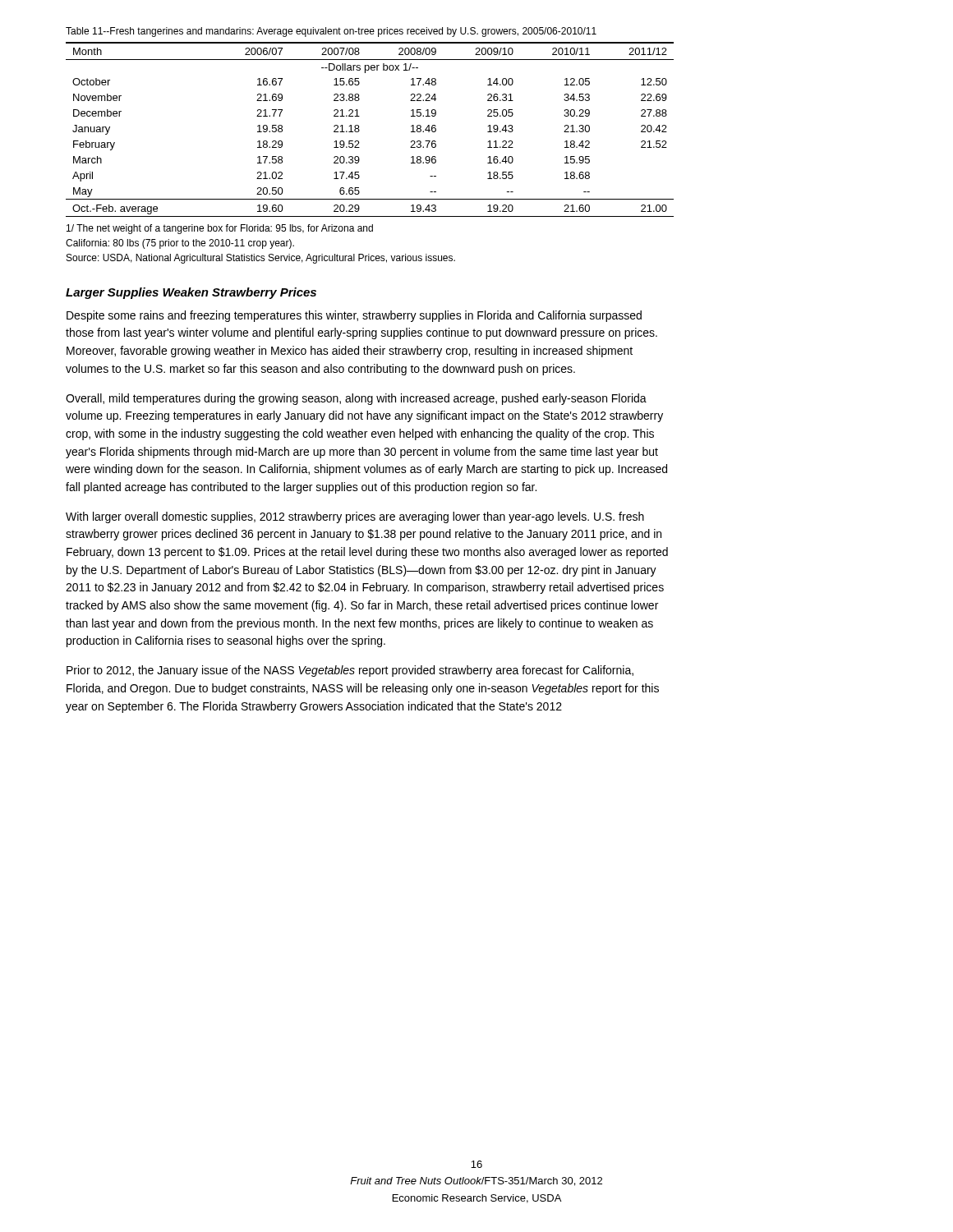The image size is (953, 1232).
Task: Find the text starting "Prior to 2012, the"
Action: (x=363, y=688)
